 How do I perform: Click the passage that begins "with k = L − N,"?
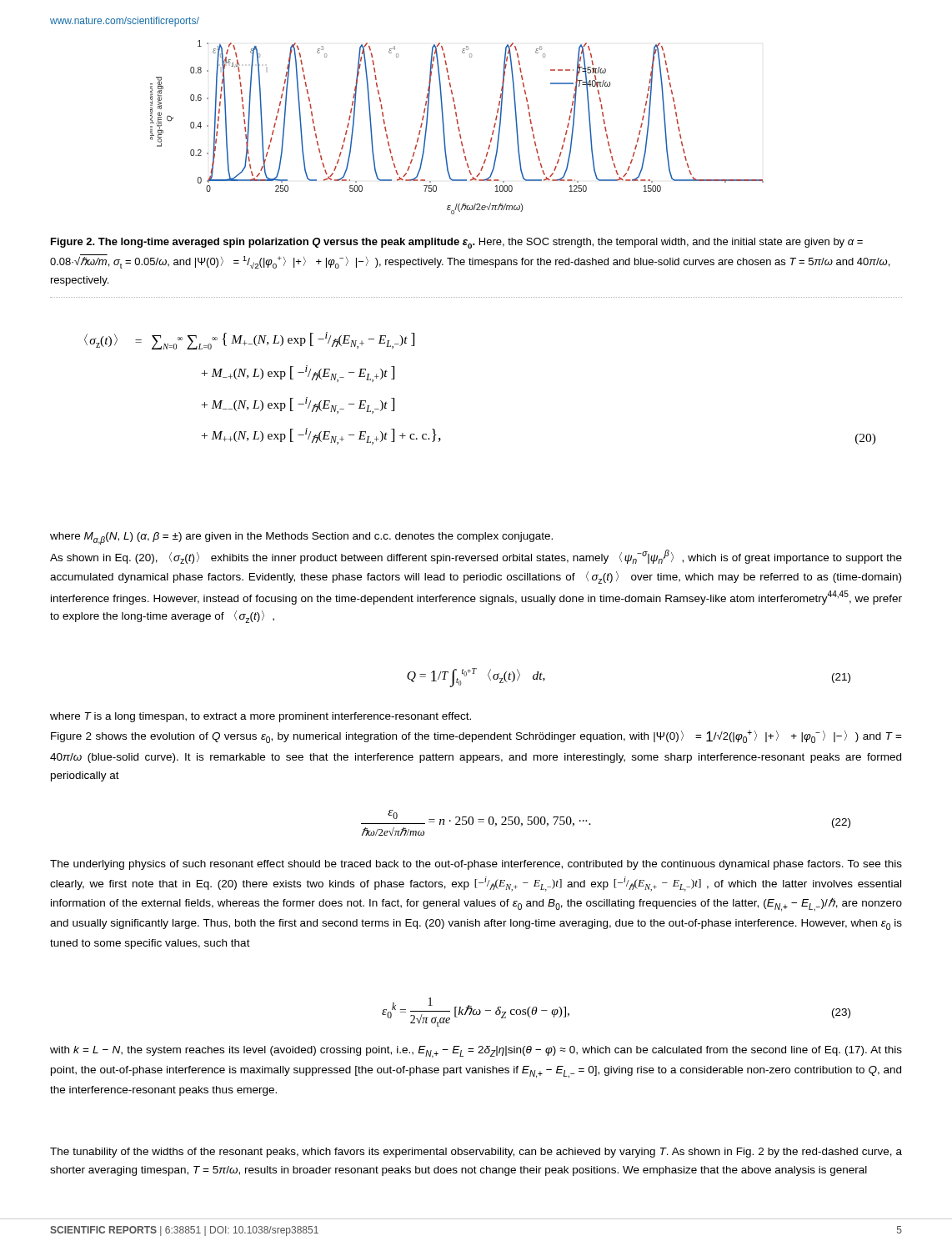click(476, 1069)
